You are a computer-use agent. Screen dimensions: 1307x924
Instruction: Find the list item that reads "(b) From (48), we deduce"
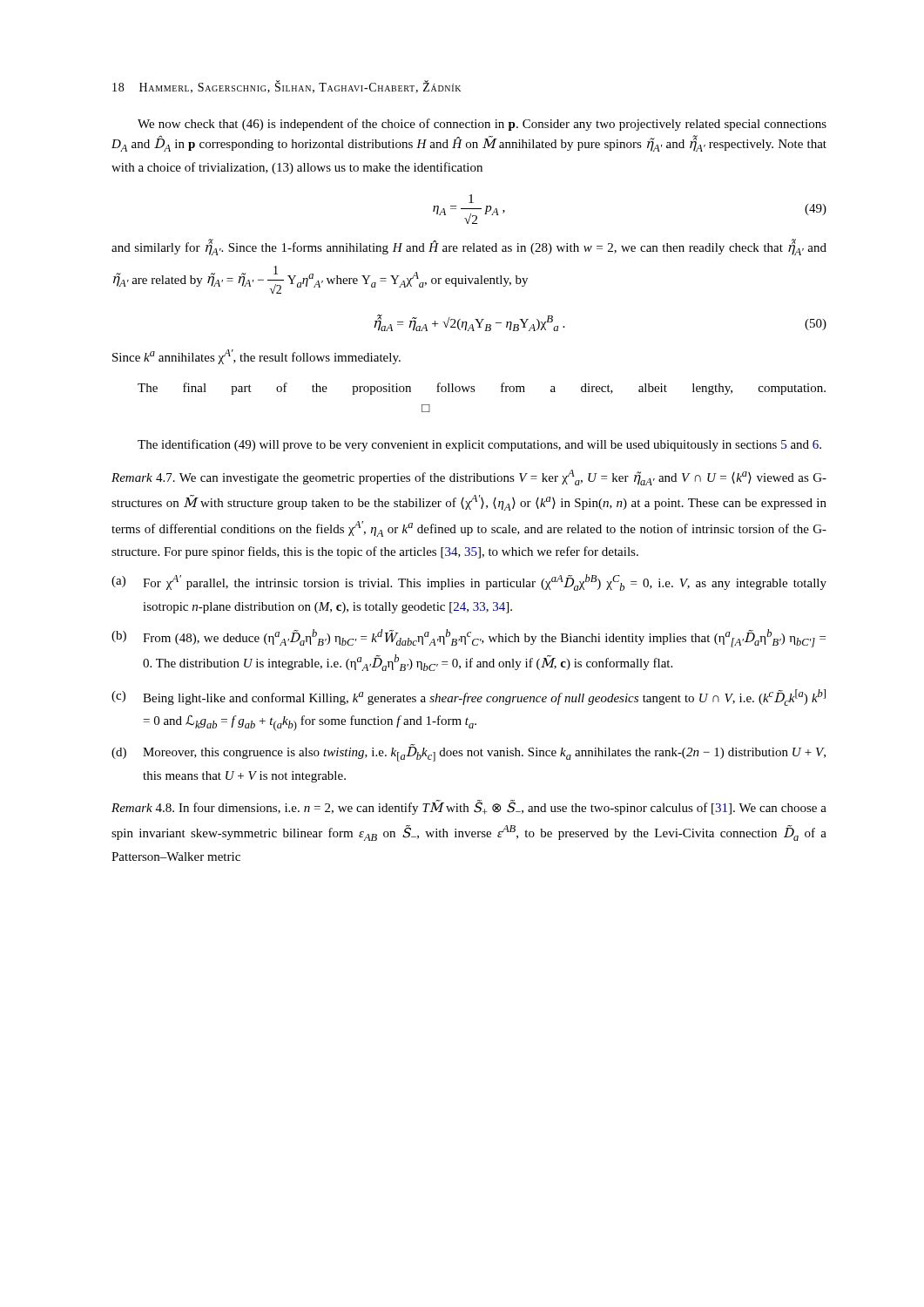pos(469,651)
